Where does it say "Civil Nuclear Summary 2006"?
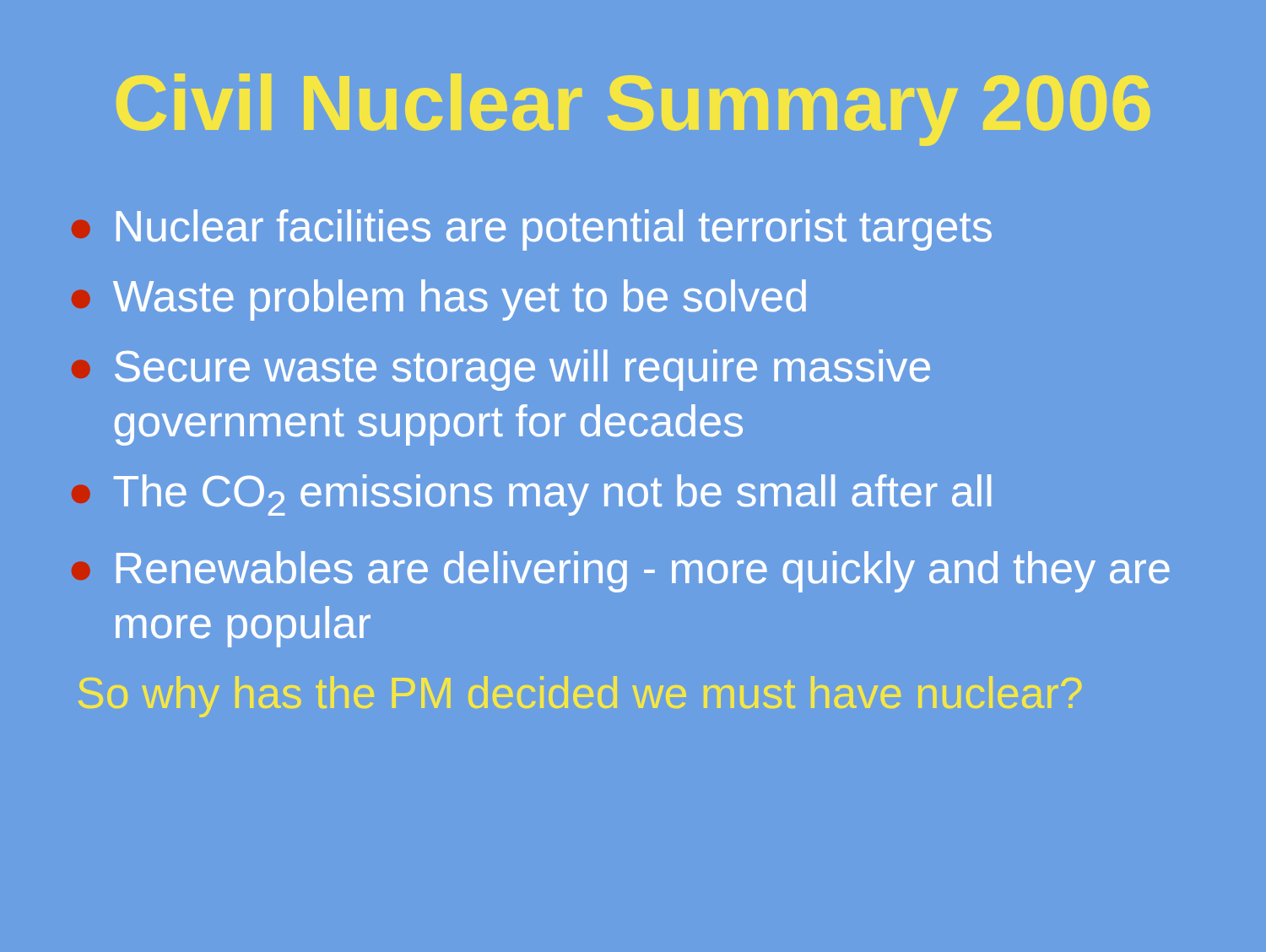 click(x=633, y=103)
